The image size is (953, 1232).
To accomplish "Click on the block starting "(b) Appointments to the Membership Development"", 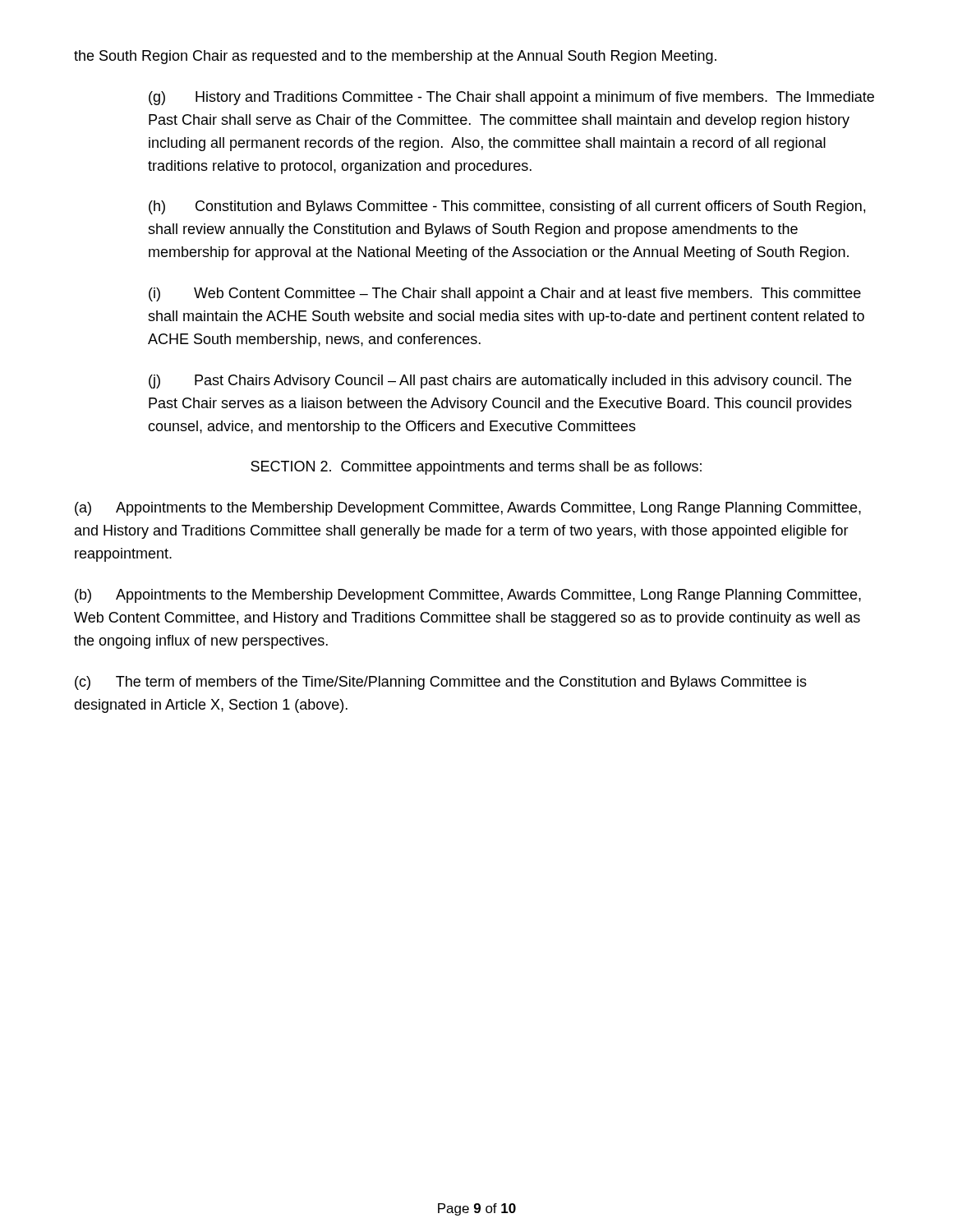I will pos(468,618).
